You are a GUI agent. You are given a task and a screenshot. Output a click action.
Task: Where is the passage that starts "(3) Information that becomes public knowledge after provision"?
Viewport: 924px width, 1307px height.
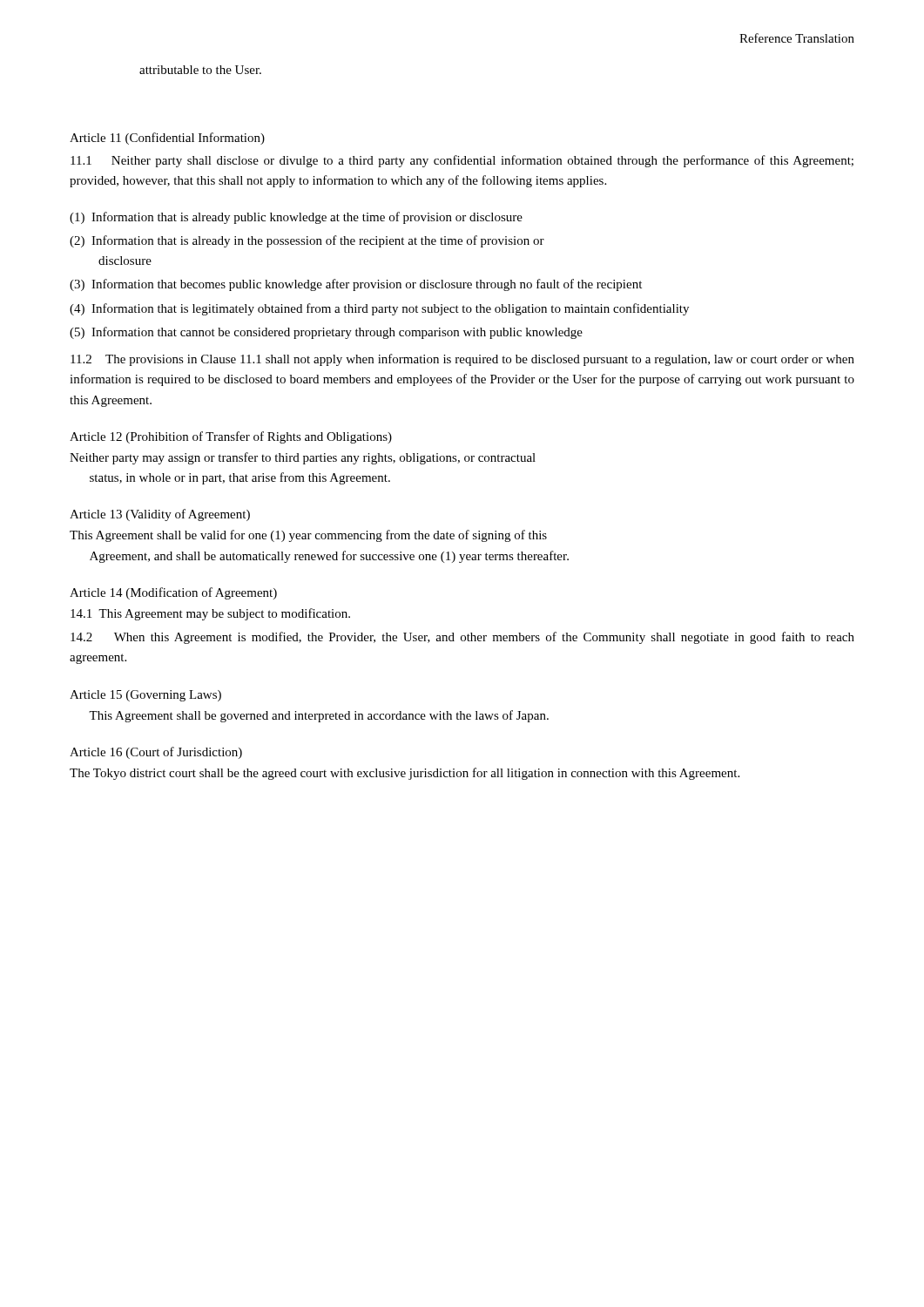pyautogui.click(x=356, y=284)
